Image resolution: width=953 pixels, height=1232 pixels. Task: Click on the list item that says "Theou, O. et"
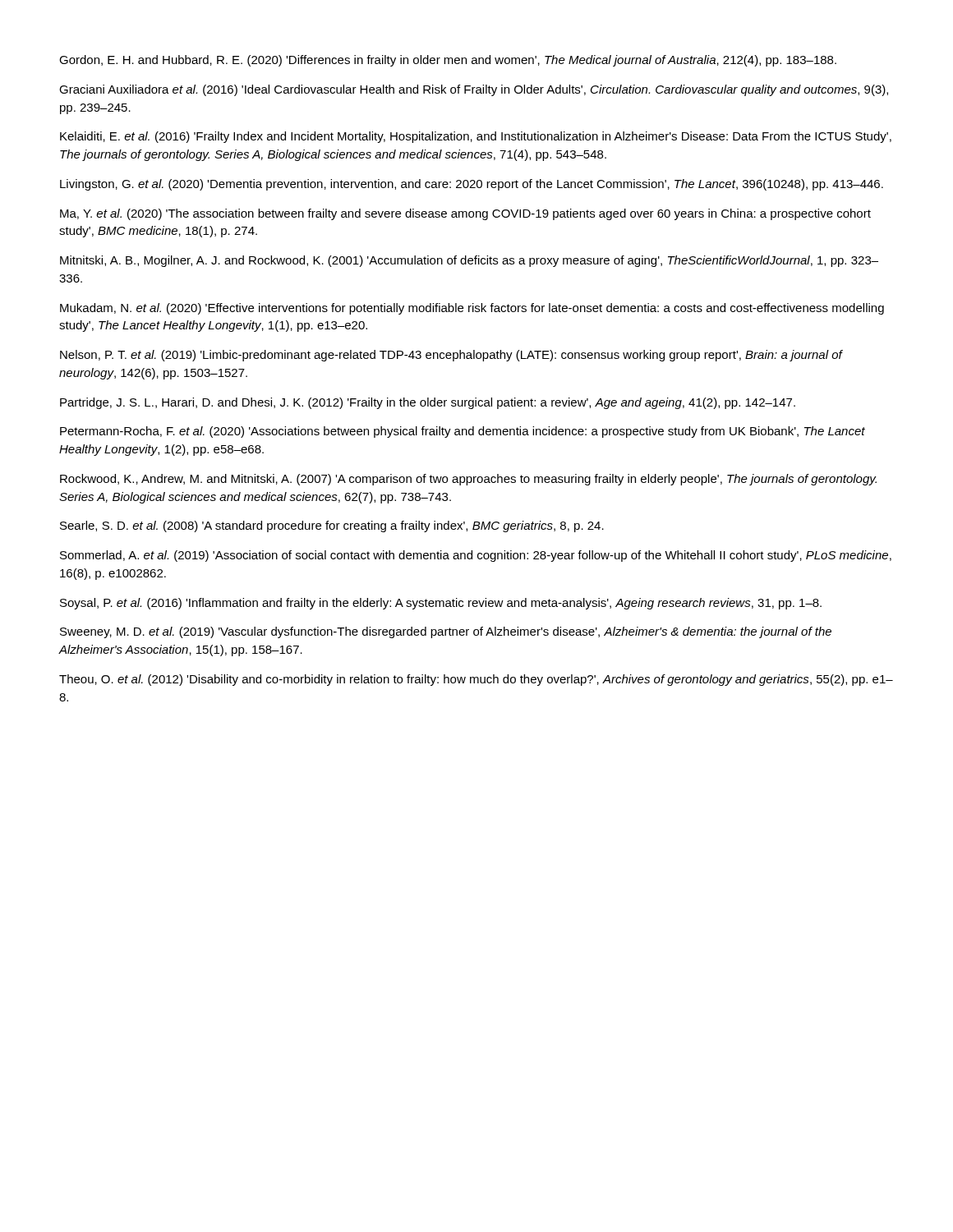(x=476, y=688)
